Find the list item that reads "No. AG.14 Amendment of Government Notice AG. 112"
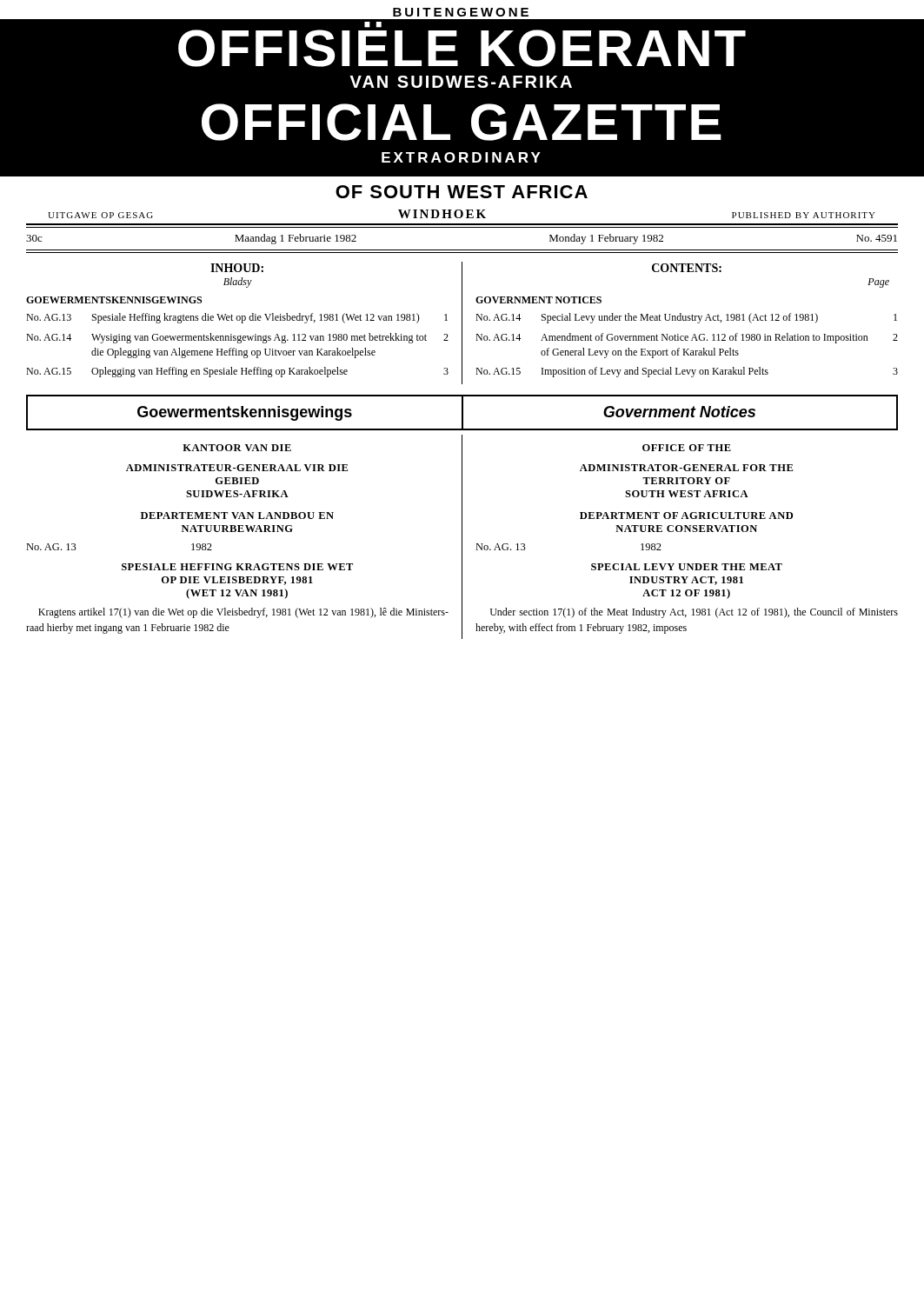924x1304 pixels. [687, 345]
